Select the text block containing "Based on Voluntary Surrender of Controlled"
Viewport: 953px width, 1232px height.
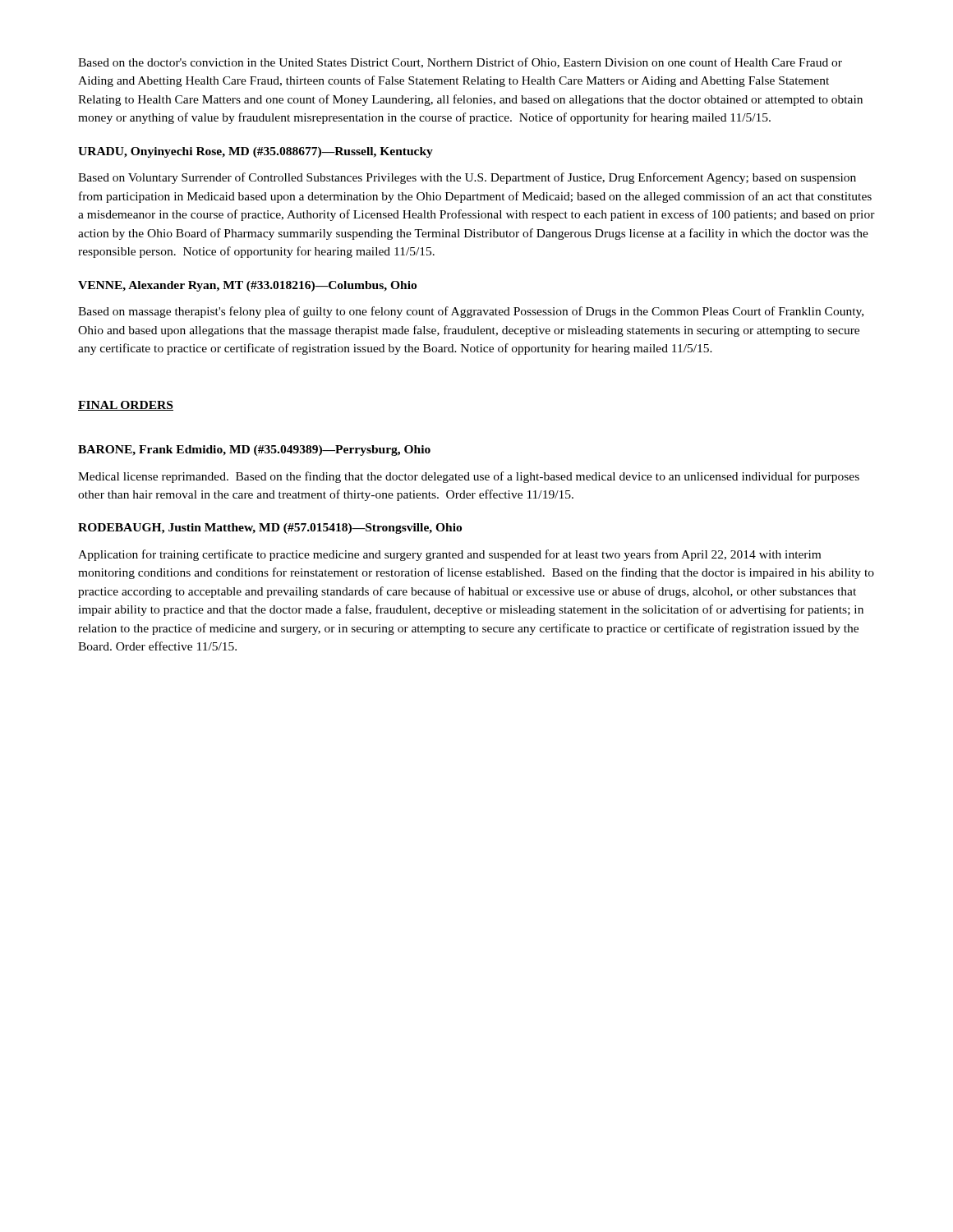click(476, 215)
